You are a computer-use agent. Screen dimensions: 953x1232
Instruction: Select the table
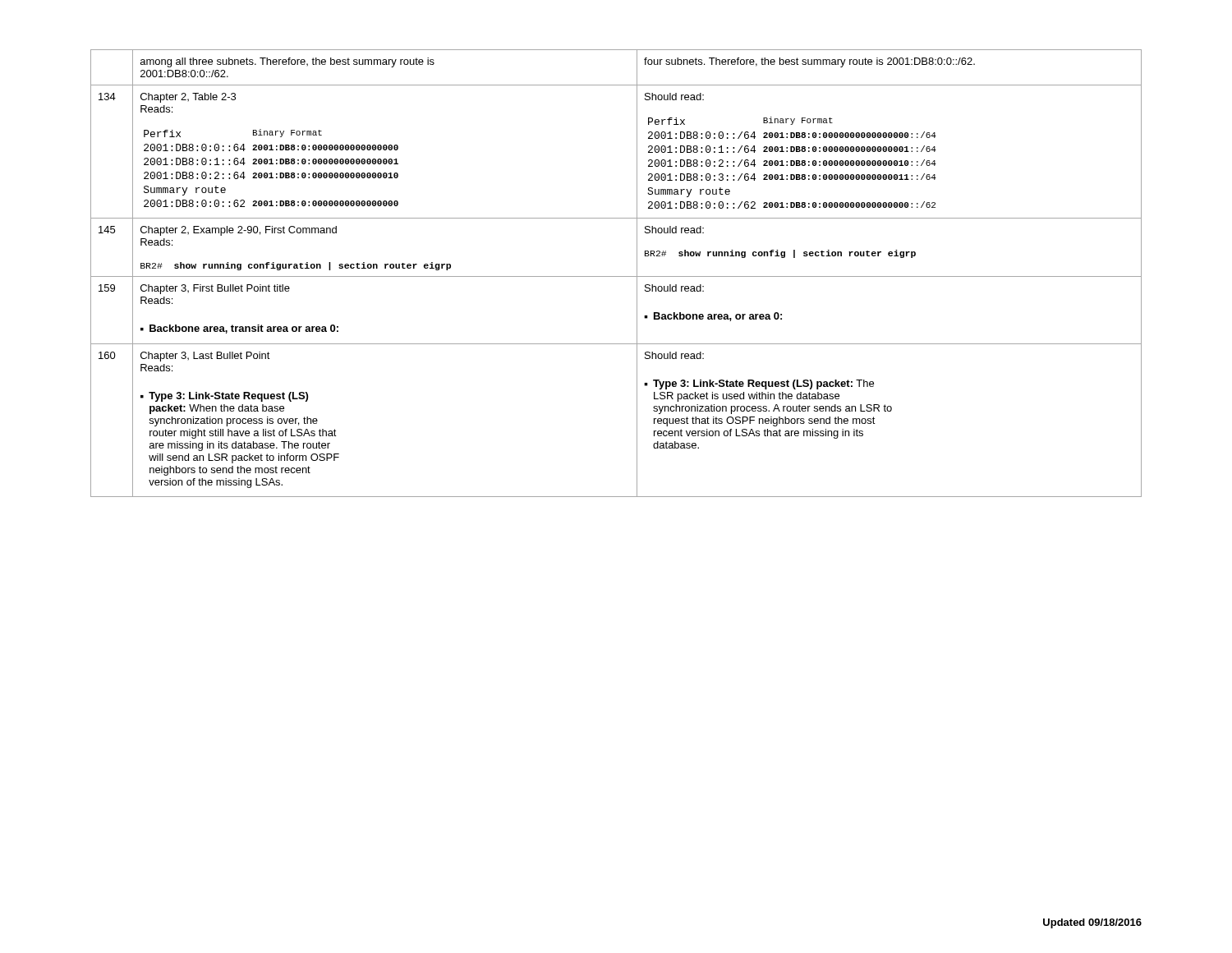pyautogui.click(x=616, y=273)
